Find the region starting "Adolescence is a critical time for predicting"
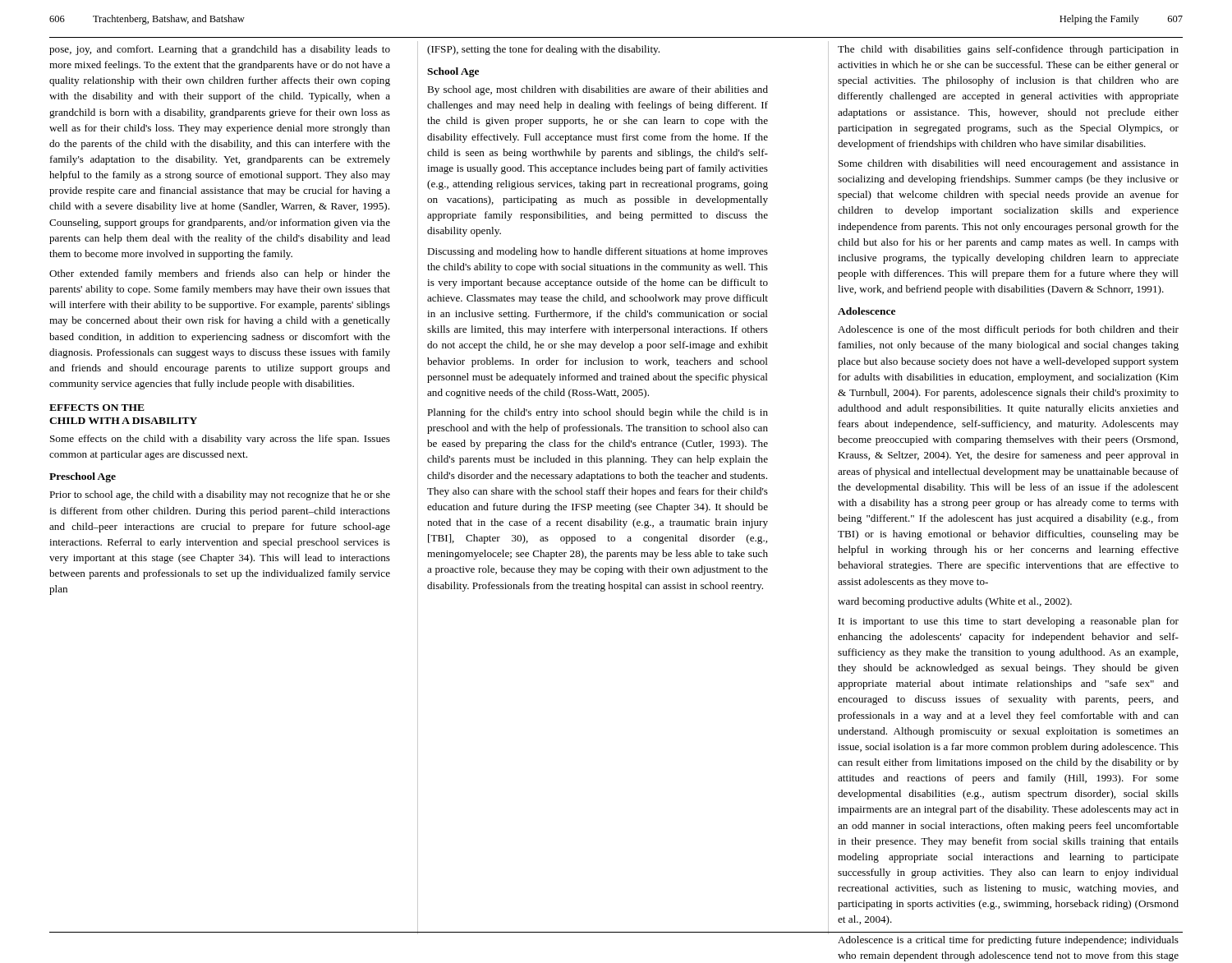The height and width of the screenshot is (963, 1232). 1008,947
